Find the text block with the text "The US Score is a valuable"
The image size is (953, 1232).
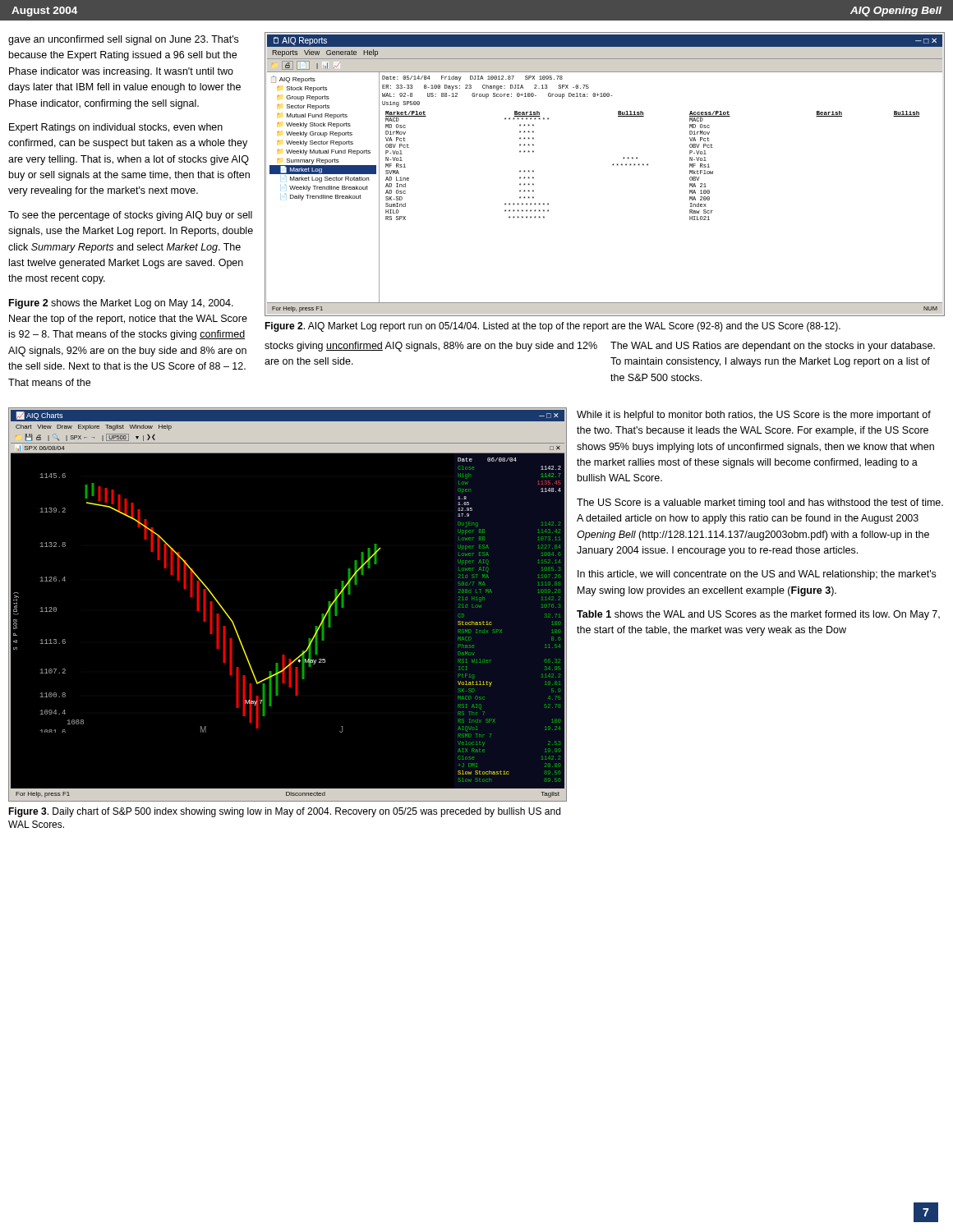(x=760, y=526)
